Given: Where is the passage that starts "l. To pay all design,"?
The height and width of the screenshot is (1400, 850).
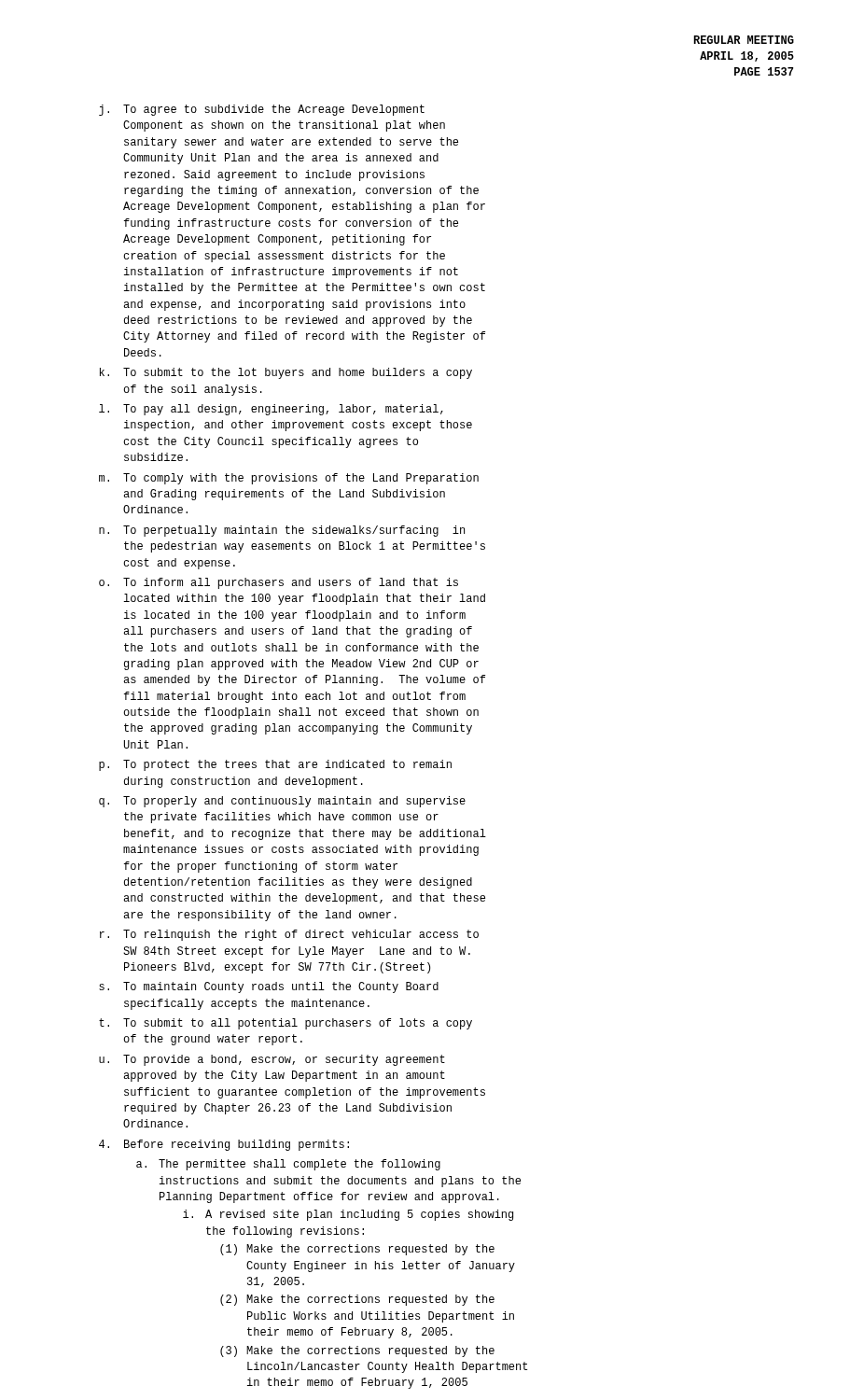Looking at the screenshot, I should 425,435.
